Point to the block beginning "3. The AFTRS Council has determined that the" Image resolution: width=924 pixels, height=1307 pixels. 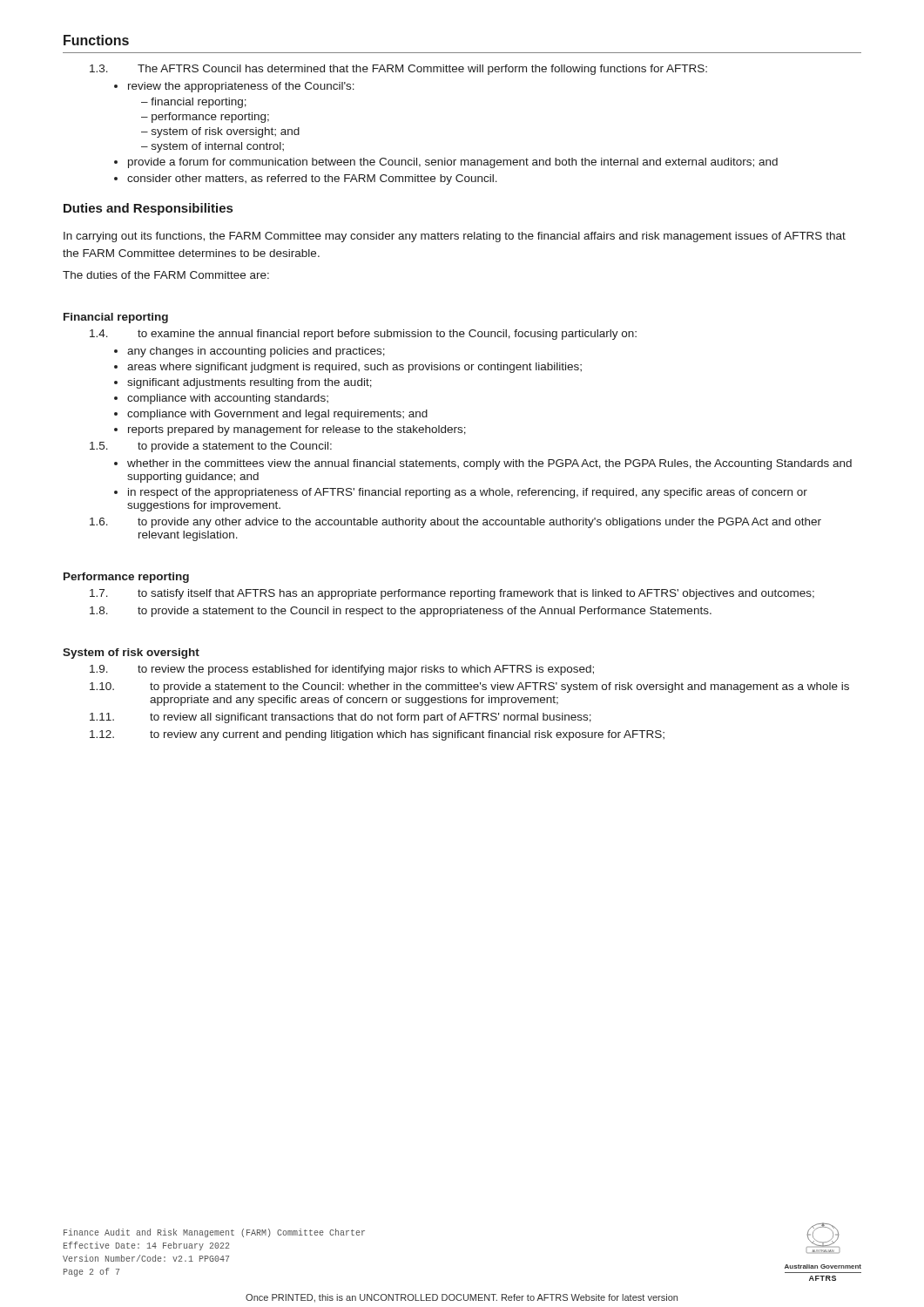click(x=462, y=68)
